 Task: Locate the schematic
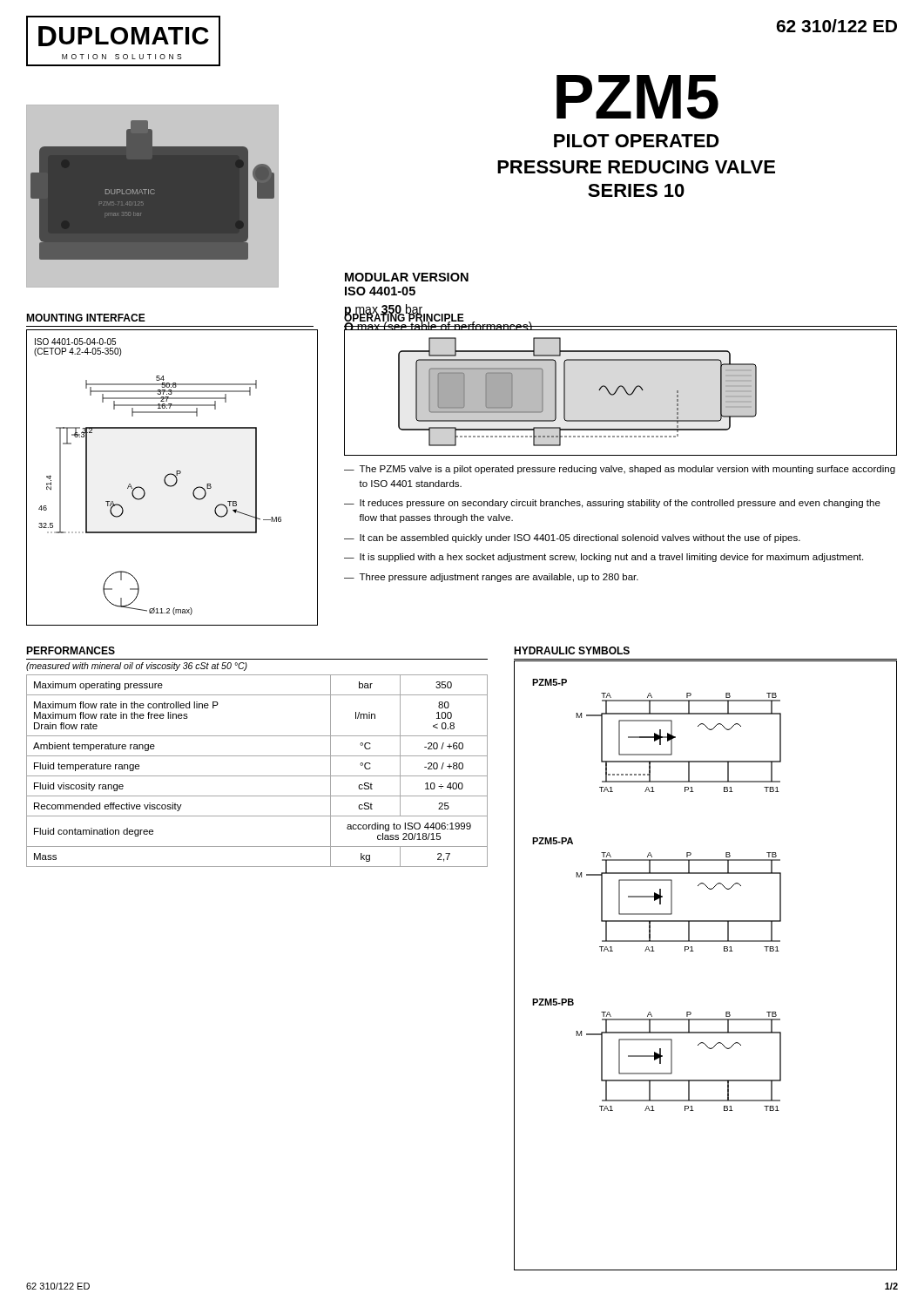coord(705,965)
